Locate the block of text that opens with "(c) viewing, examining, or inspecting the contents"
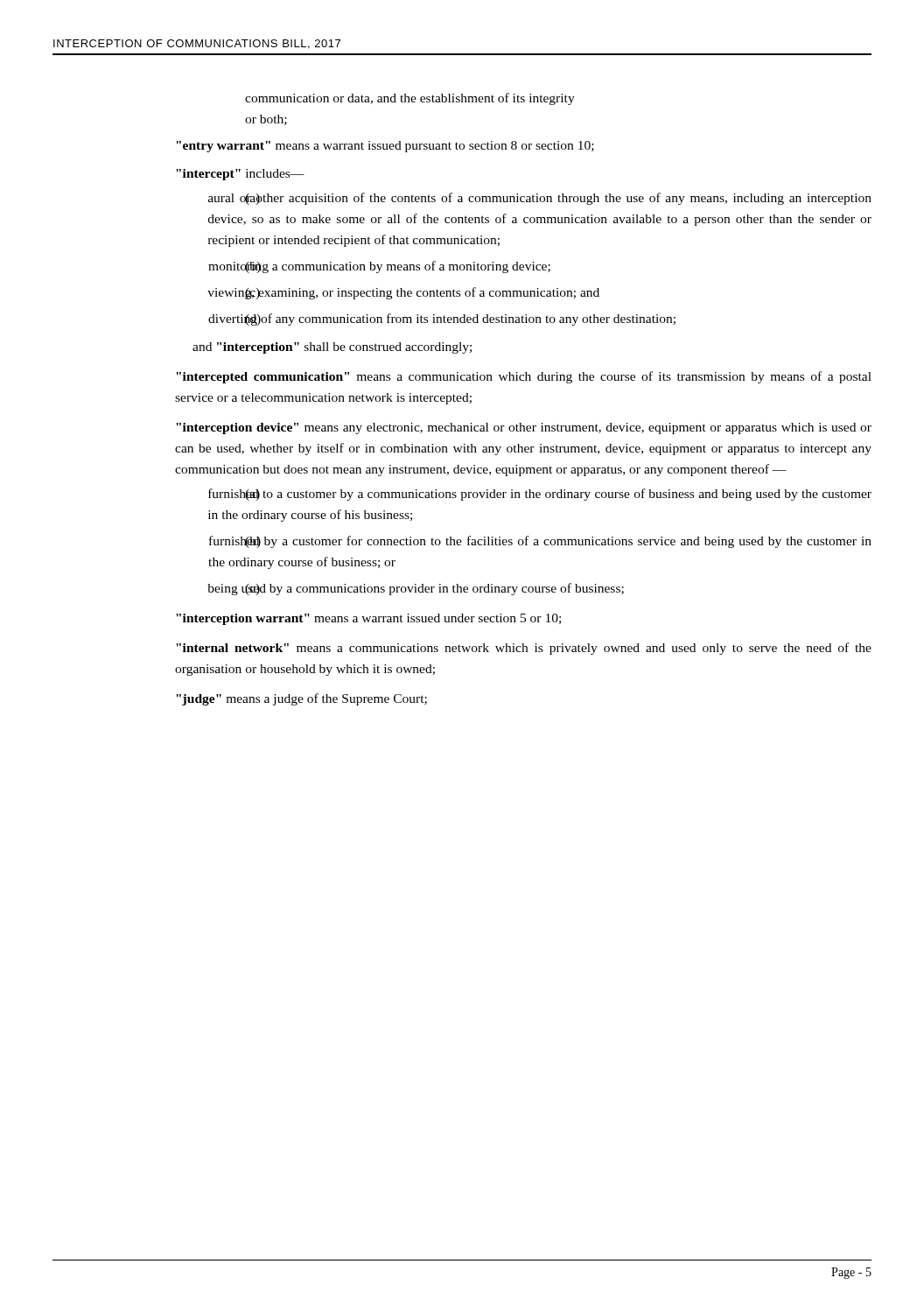The width and height of the screenshot is (924, 1313). coord(462,293)
